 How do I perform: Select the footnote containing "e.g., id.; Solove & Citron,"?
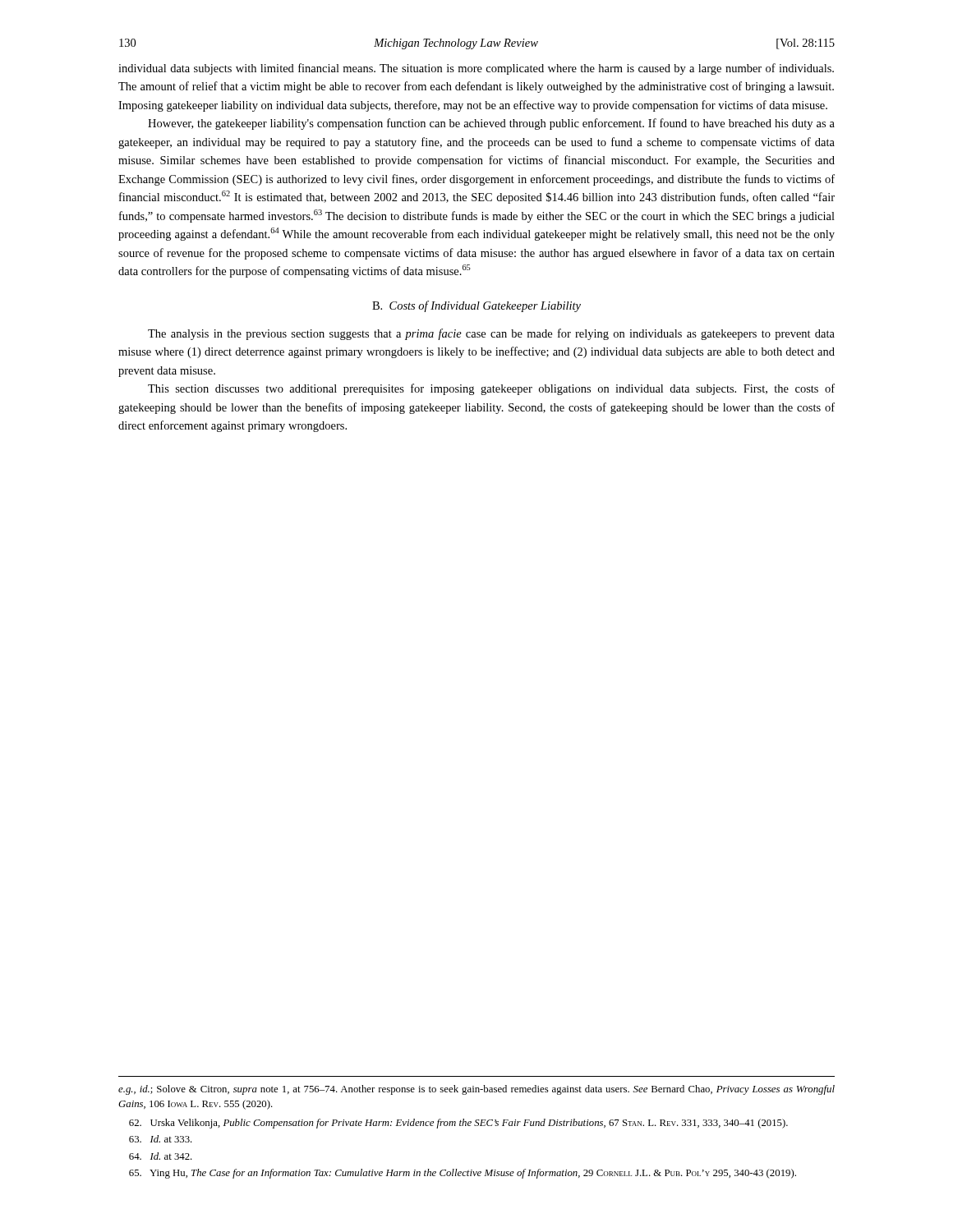476,1096
